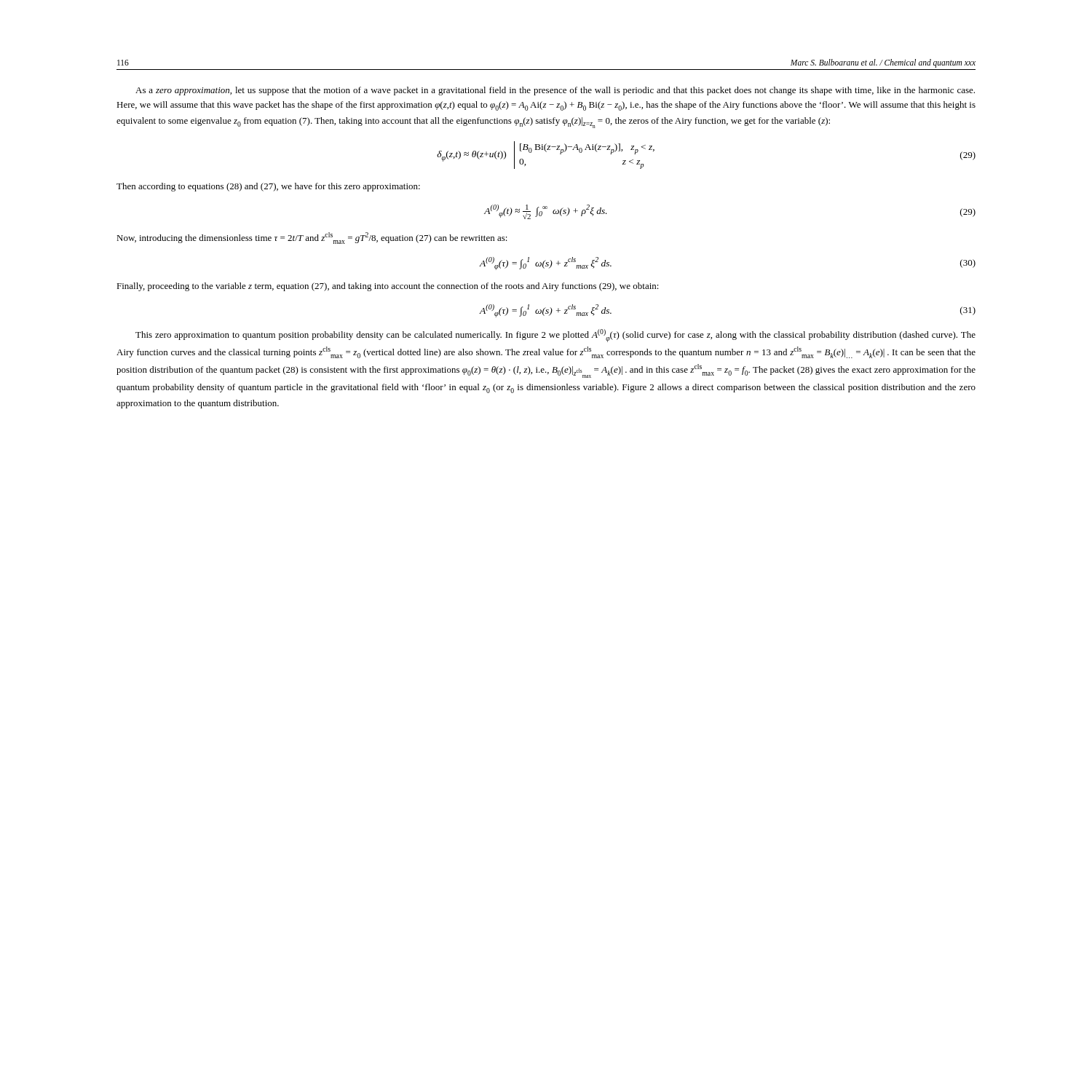Screen dimensions: 1092x1092
Task: Locate the block of text that opens with "Then according to equations (28) and (27),"
Action: [x=268, y=187]
